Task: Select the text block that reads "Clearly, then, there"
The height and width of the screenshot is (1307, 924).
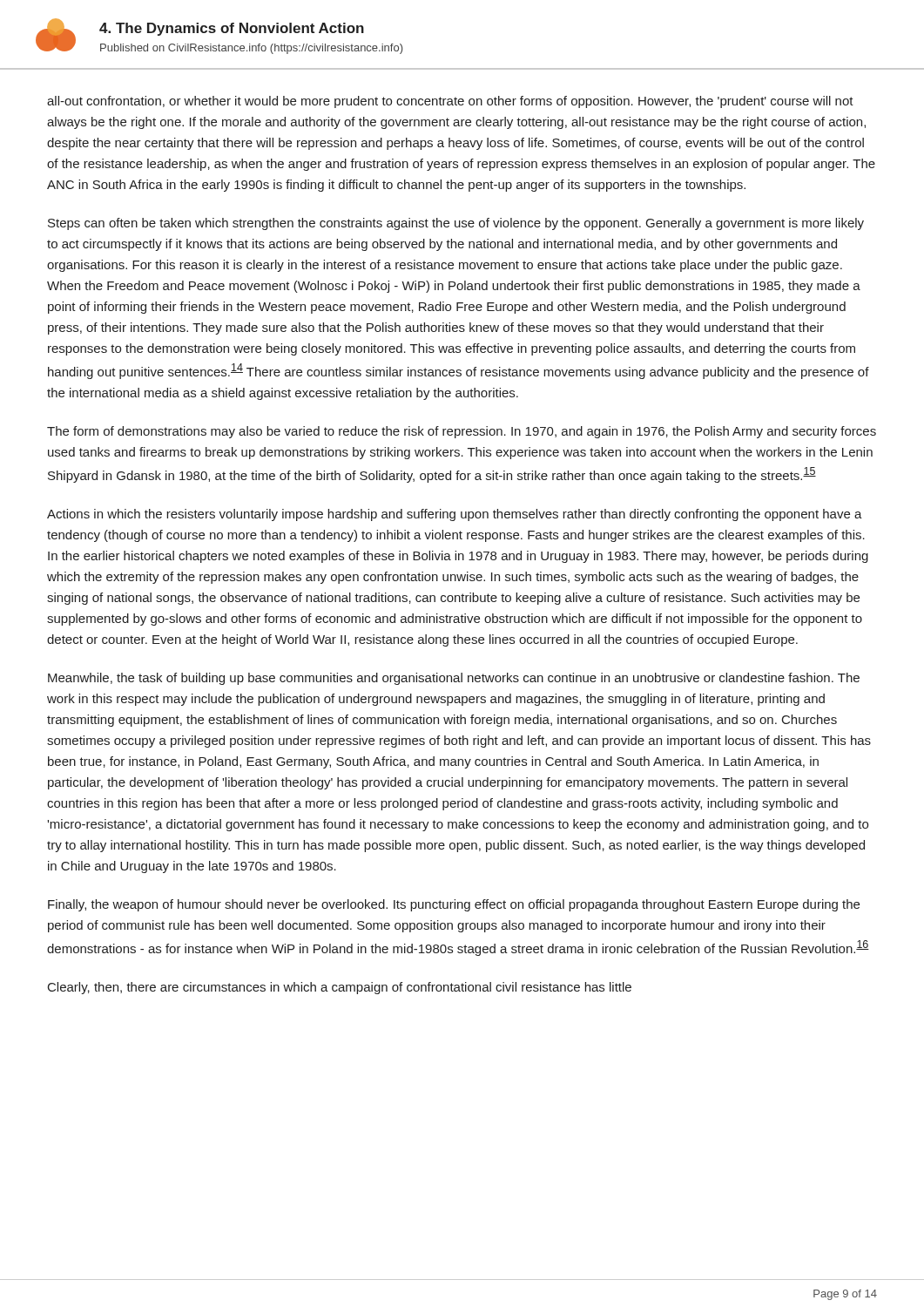Action: (340, 987)
